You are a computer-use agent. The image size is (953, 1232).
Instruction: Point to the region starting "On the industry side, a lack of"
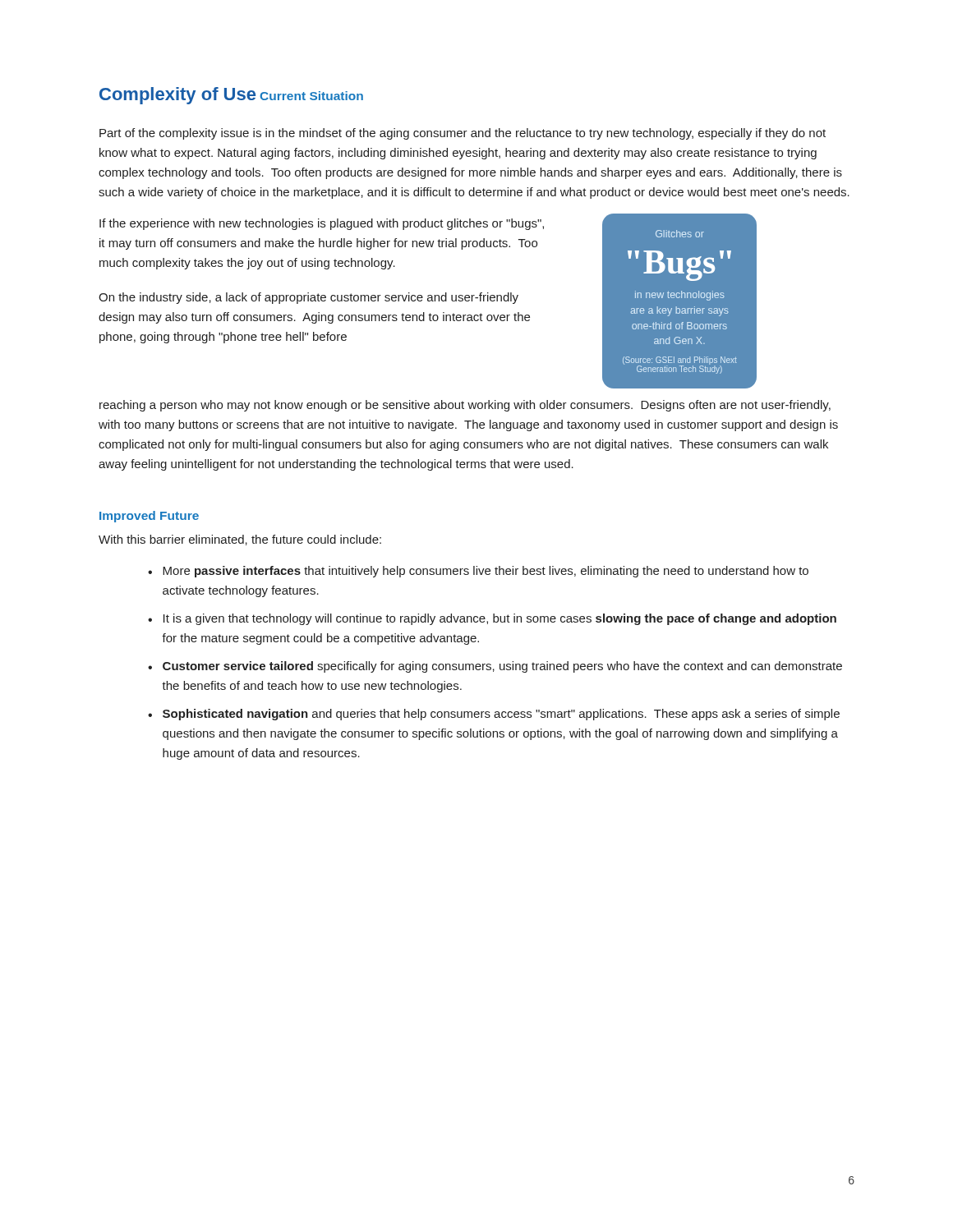315,317
